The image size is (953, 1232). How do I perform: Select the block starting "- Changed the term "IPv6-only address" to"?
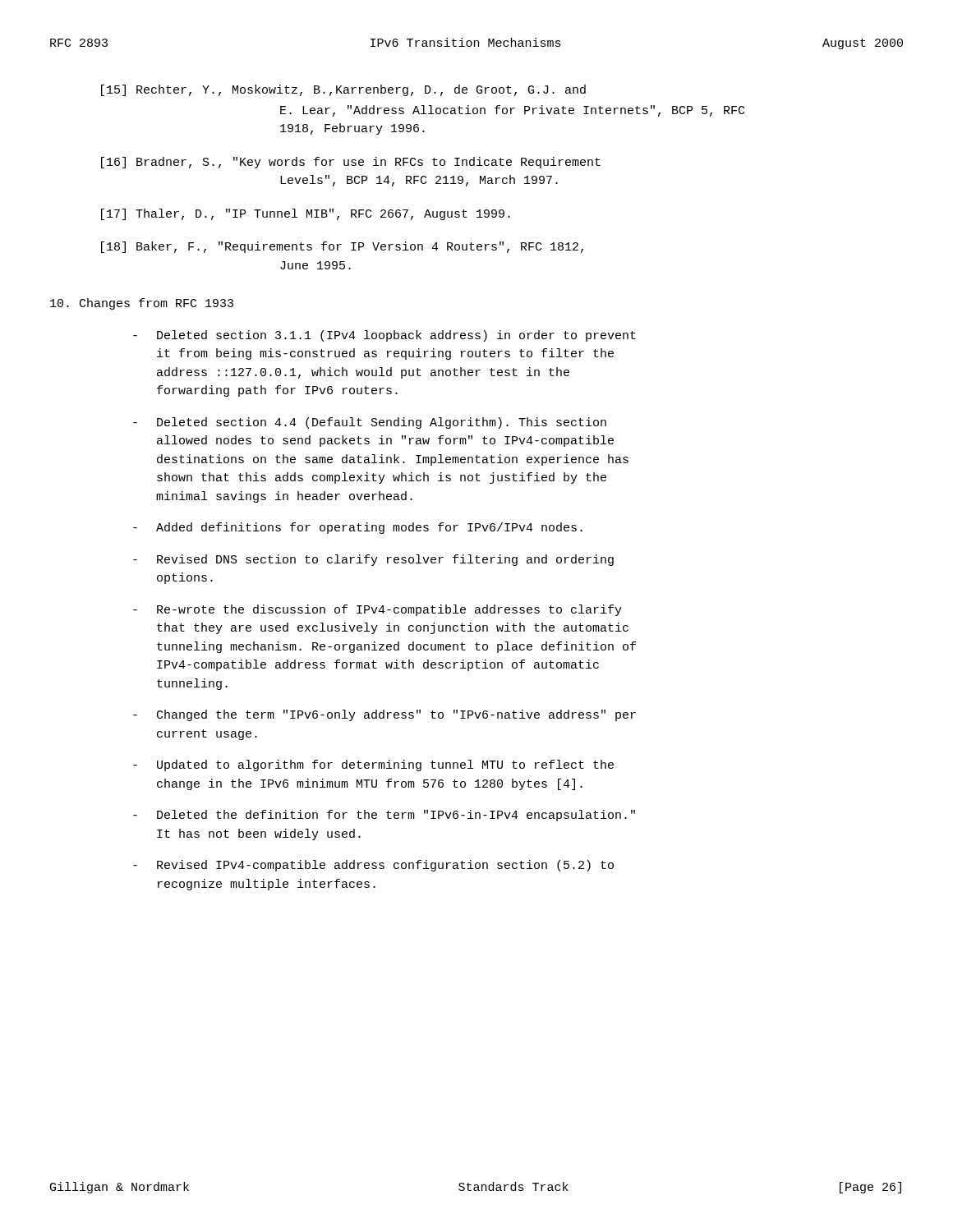[x=518, y=726]
